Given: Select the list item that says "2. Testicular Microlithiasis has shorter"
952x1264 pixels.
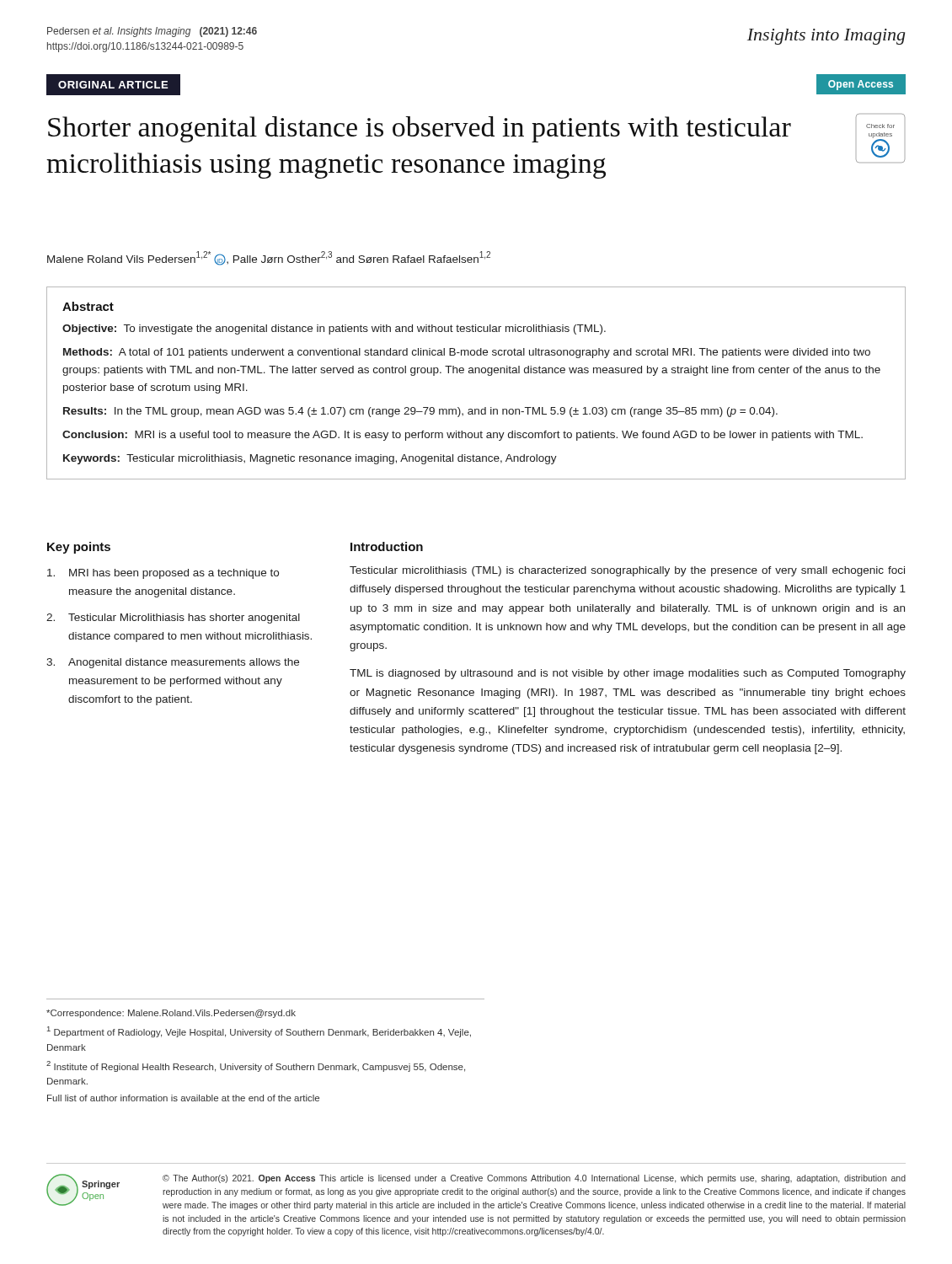Looking at the screenshot, I should point(185,627).
